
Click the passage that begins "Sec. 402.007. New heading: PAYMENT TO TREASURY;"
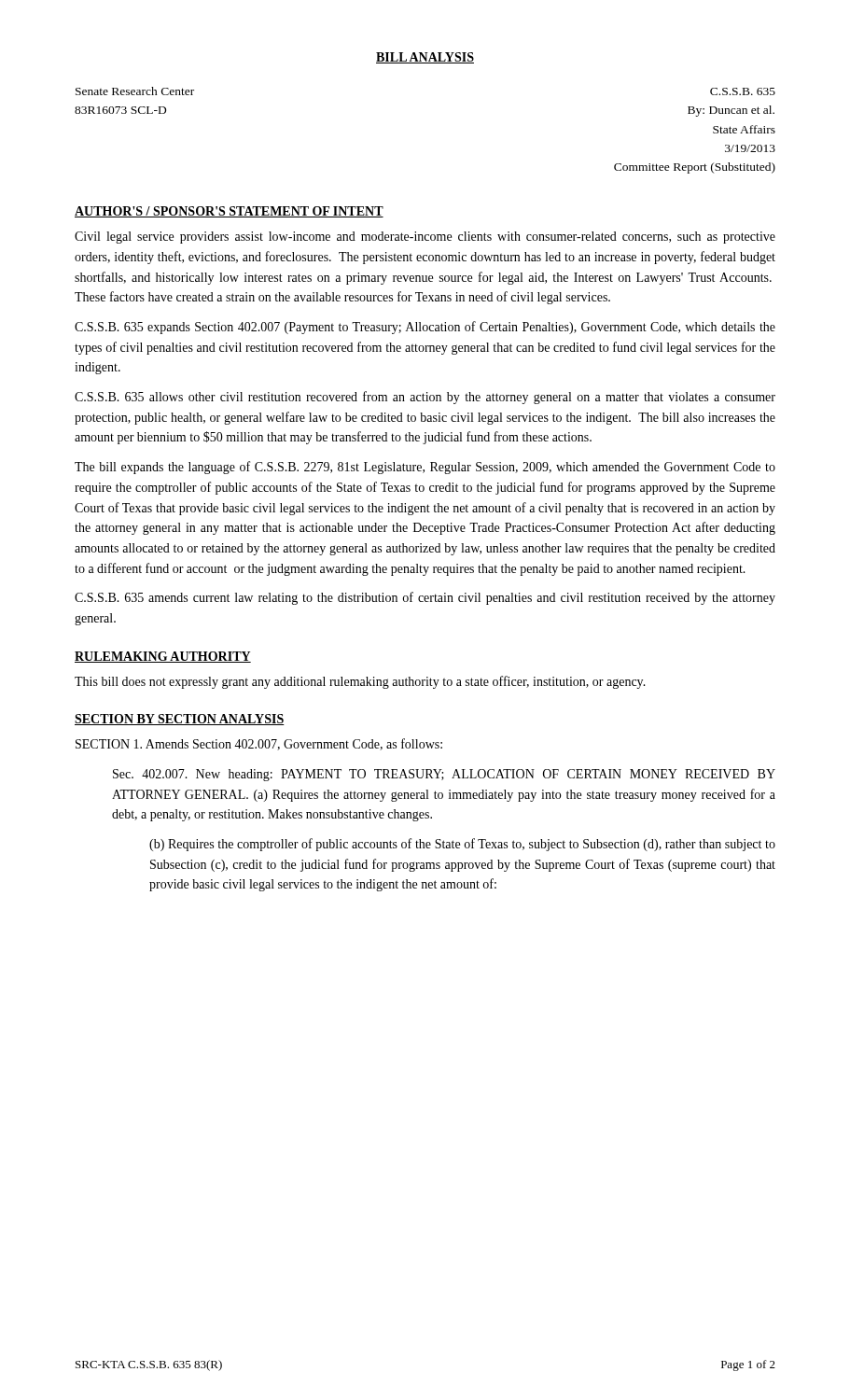click(x=444, y=794)
